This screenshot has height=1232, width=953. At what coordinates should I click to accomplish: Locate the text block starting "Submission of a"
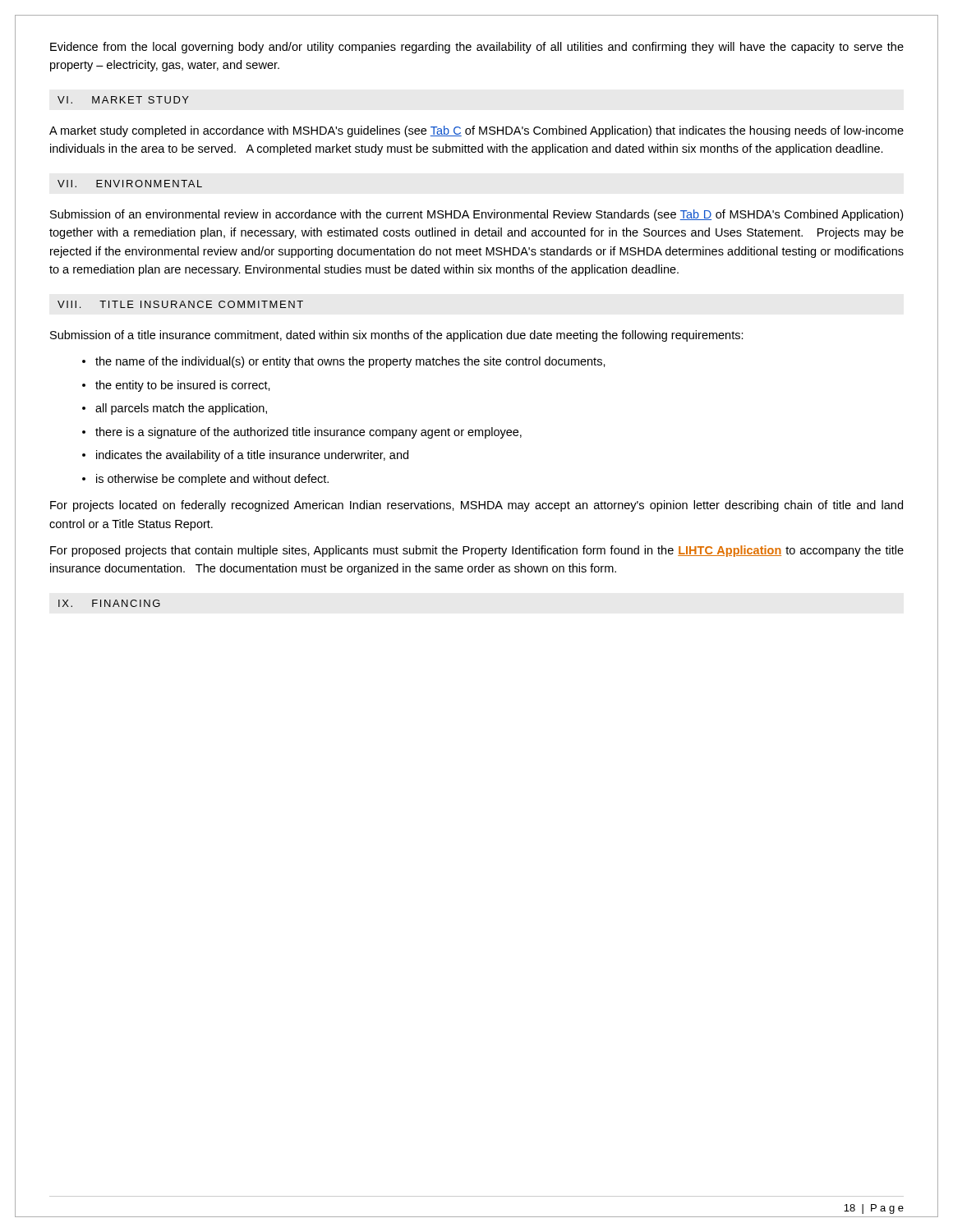397,335
